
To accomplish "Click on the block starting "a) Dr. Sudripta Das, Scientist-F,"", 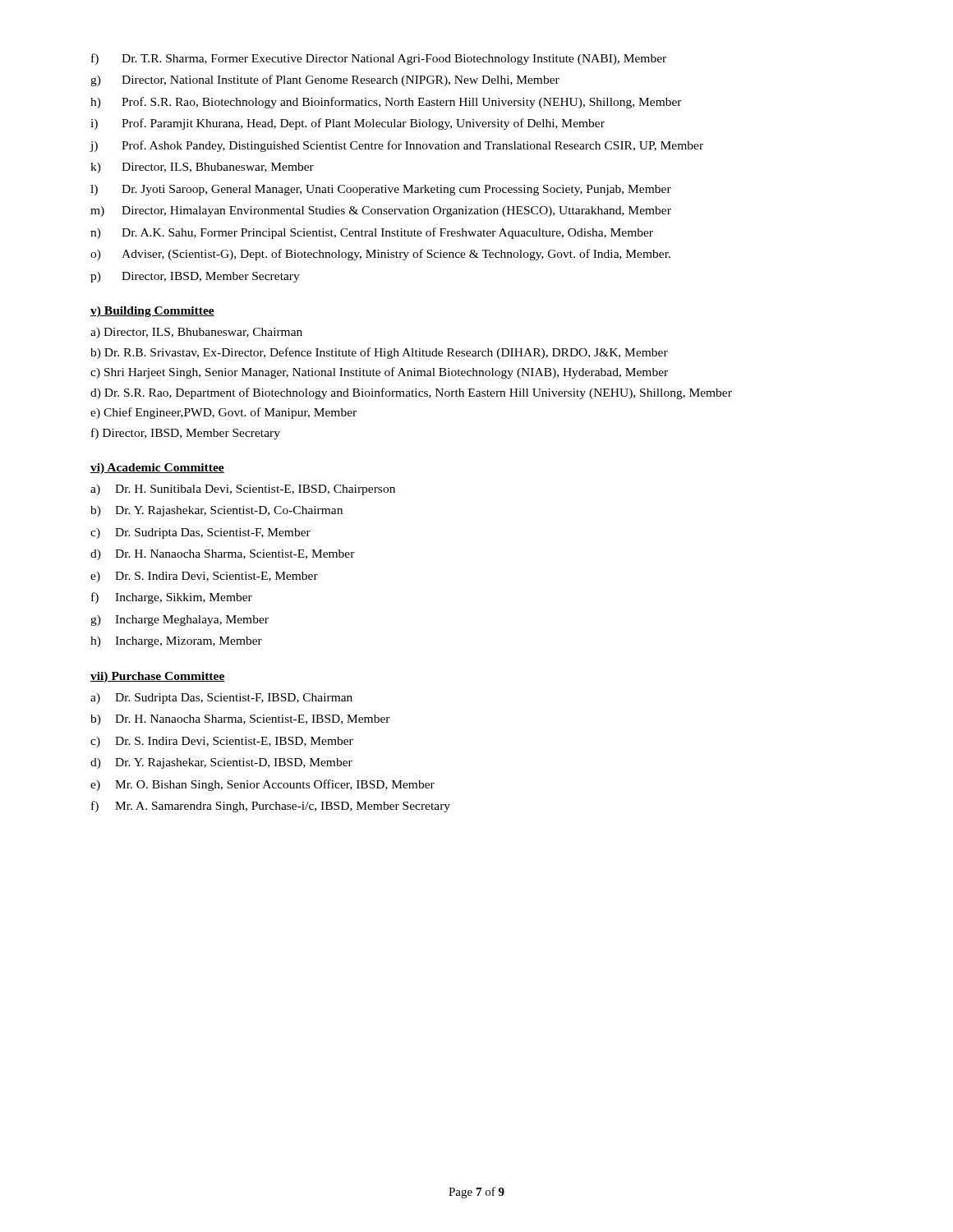I will (221, 699).
